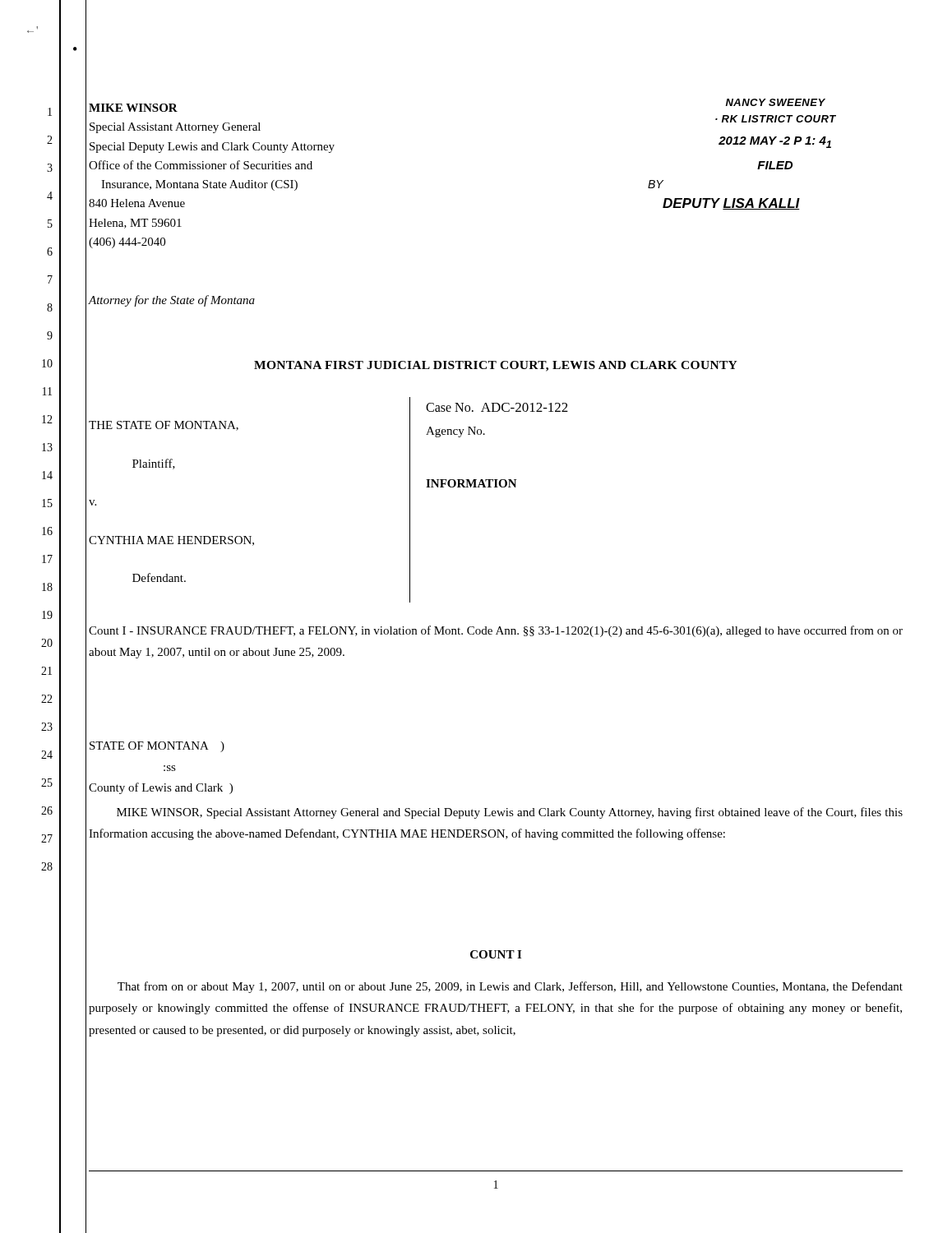Where is the section header that starts "MONTANA FIRST JUDICIAL DISTRICT"?

(496, 365)
